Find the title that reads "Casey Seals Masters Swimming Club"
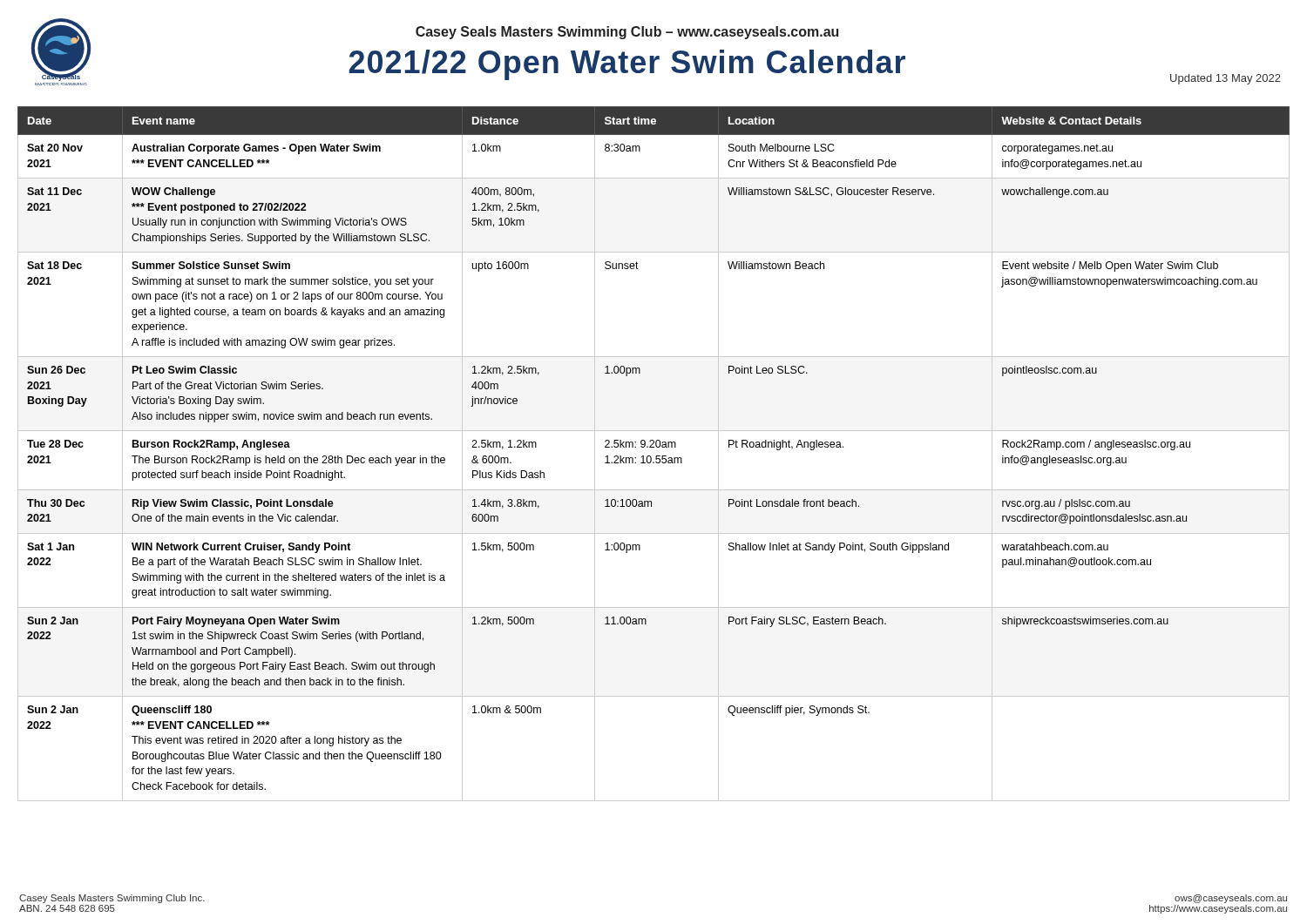Screen dimensions: 924x1307 [627, 52]
